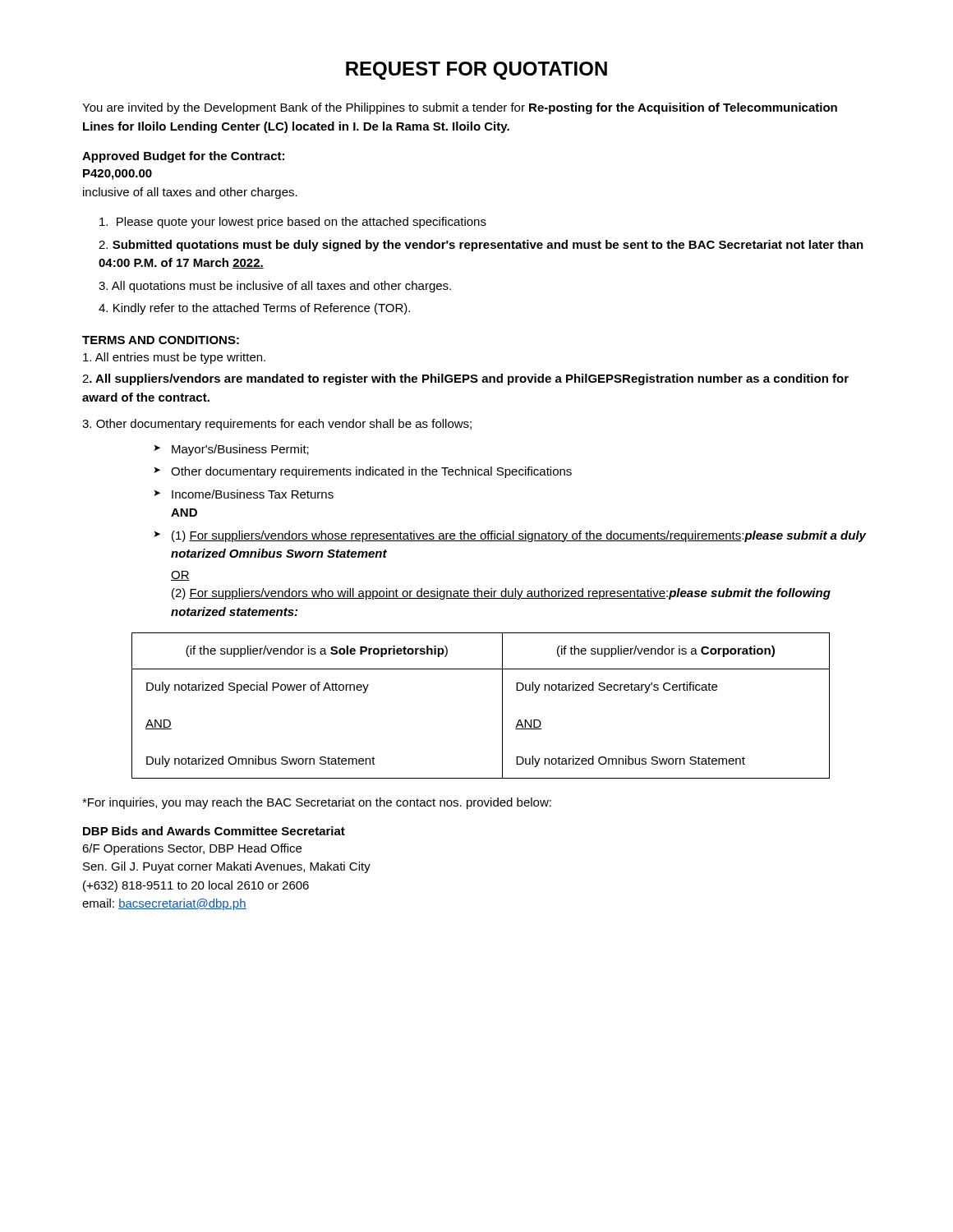Point to the passage starting "P420,000.00 inclusive of all taxes and"
This screenshot has height=1232, width=953.
point(190,182)
